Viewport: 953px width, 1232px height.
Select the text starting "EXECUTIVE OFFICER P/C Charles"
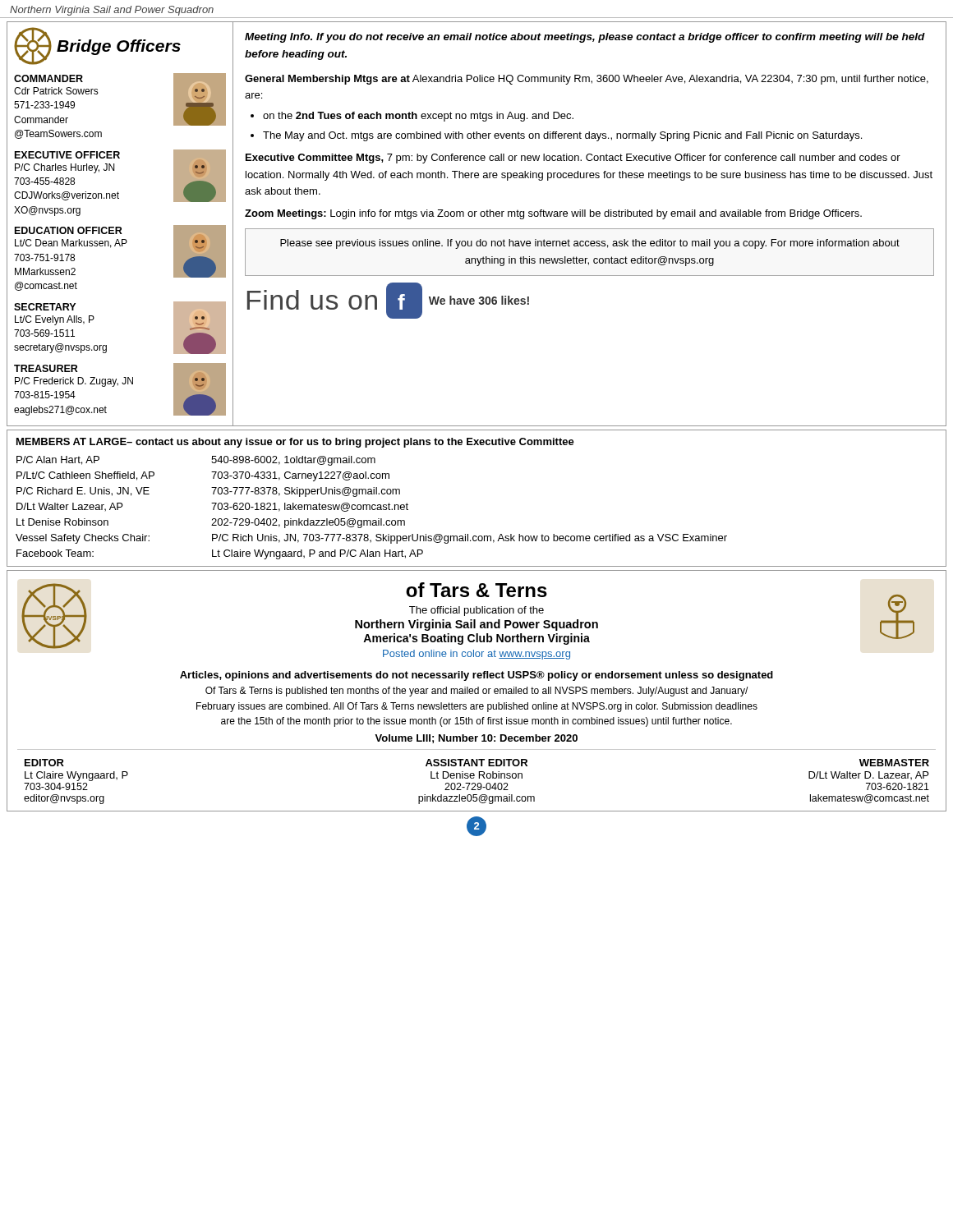click(120, 183)
